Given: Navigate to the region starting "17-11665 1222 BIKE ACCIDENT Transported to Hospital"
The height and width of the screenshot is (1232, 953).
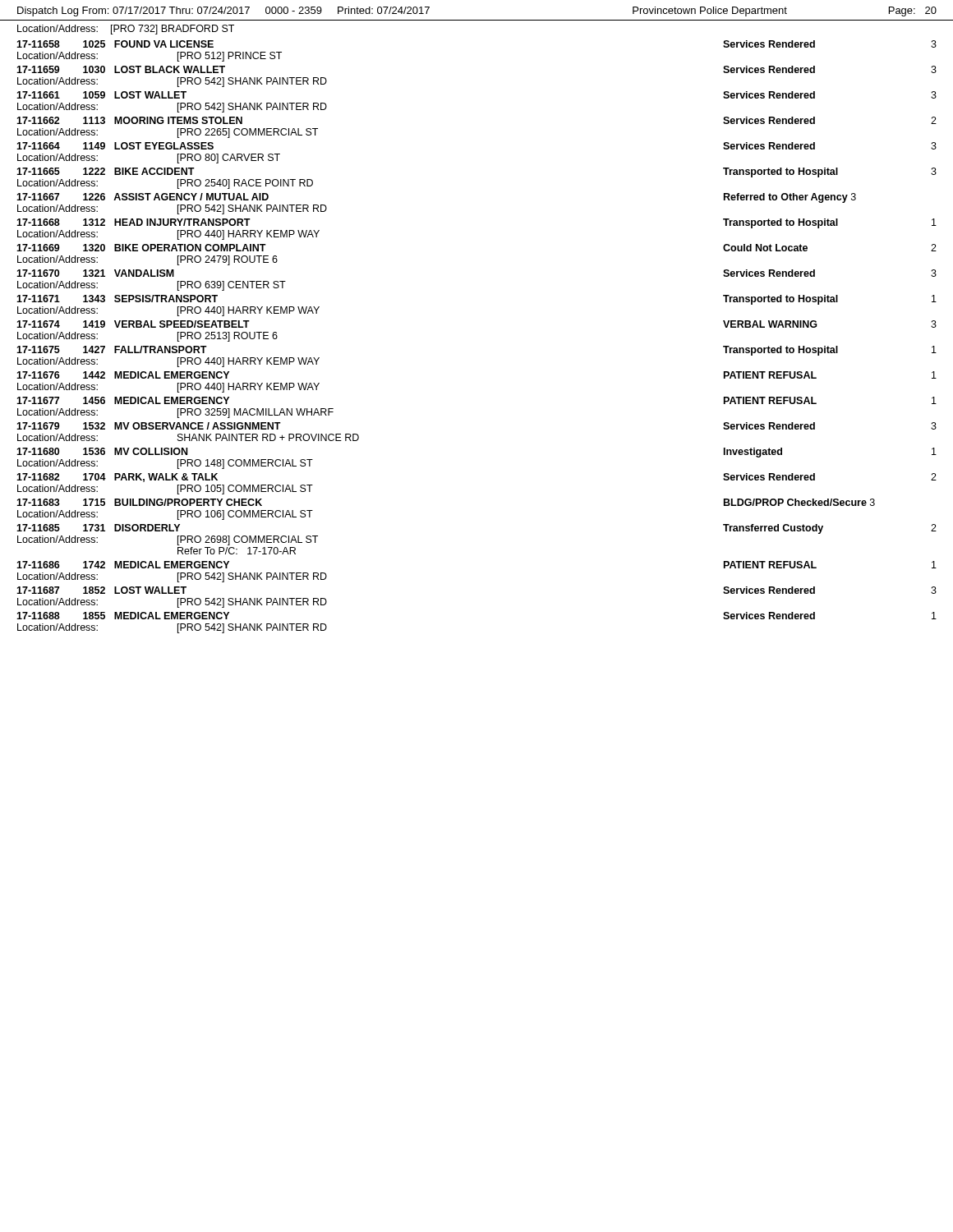Looking at the screenshot, I should pyautogui.click(x=38, y=174).
